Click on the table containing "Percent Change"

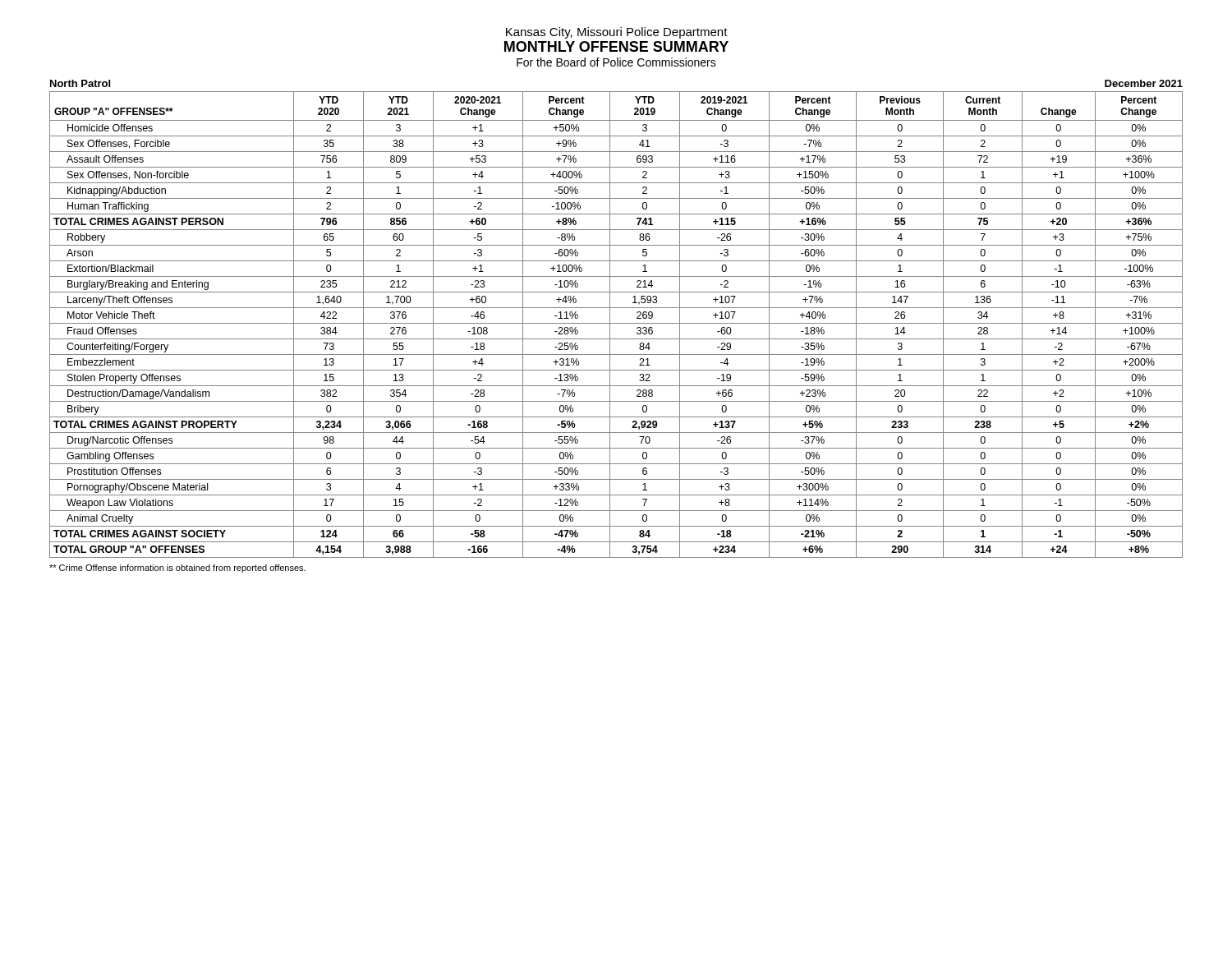point(616,324)
